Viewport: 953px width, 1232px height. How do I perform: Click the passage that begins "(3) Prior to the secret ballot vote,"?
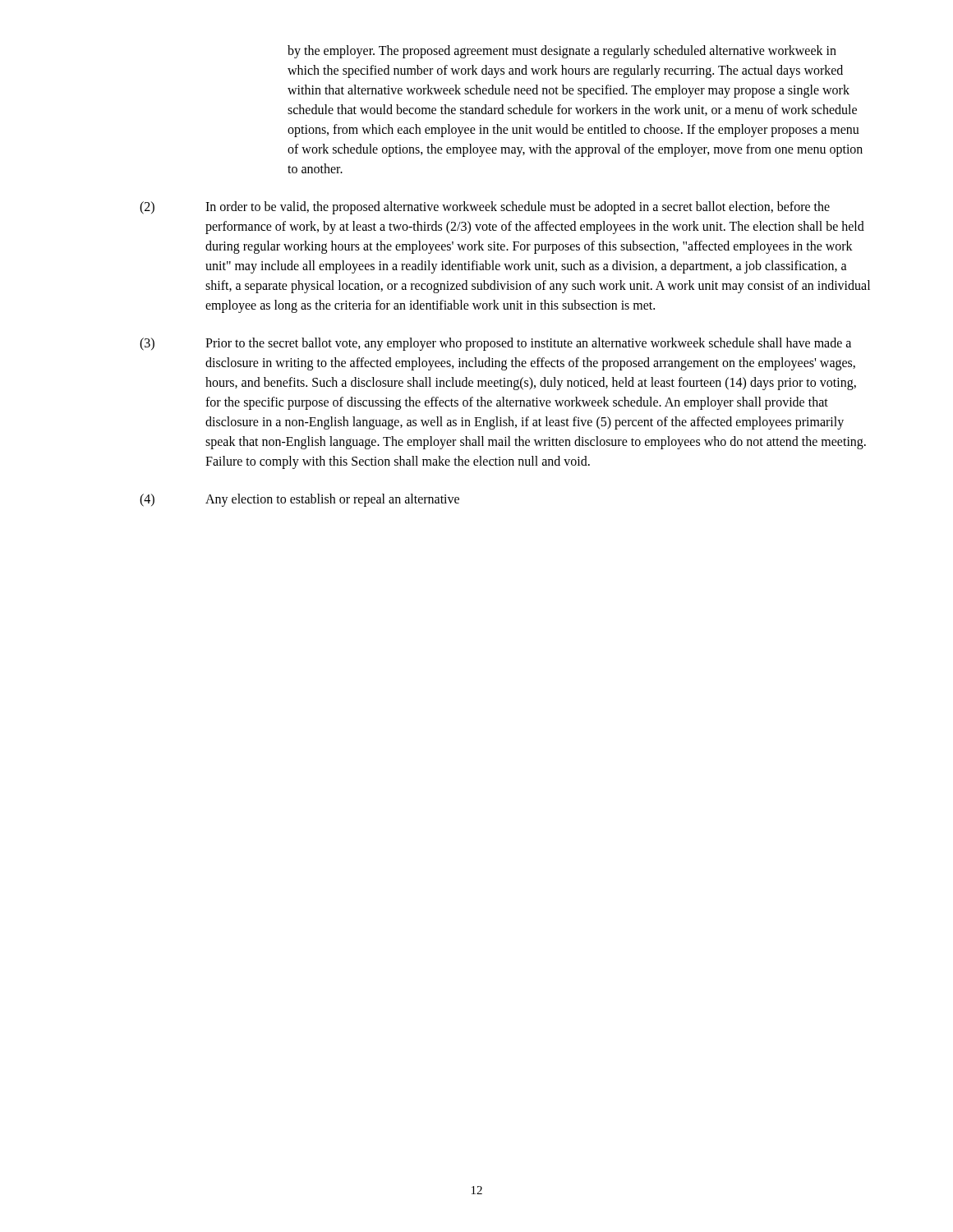point(497,402)
